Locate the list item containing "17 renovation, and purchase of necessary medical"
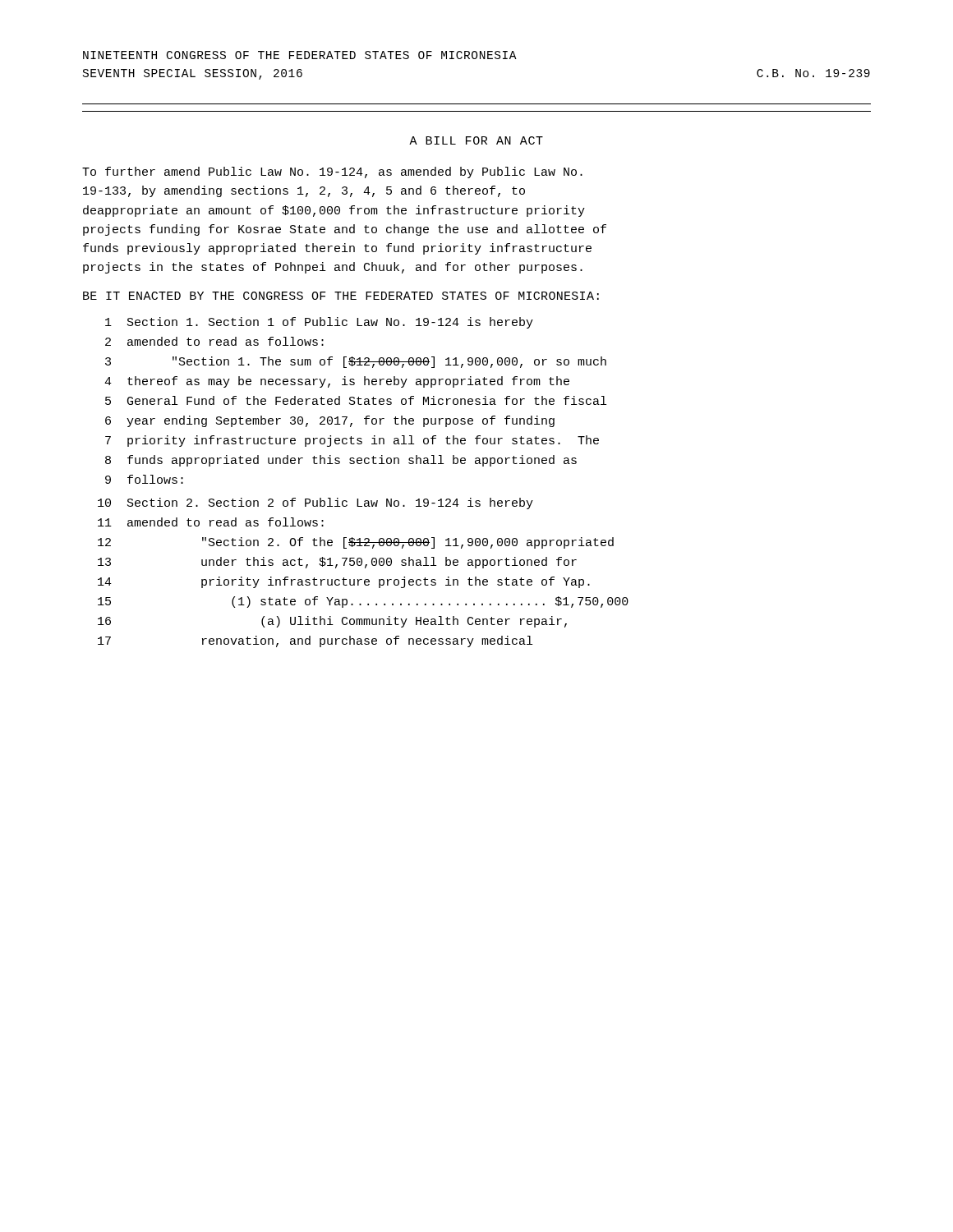 (x=476, y=642)
